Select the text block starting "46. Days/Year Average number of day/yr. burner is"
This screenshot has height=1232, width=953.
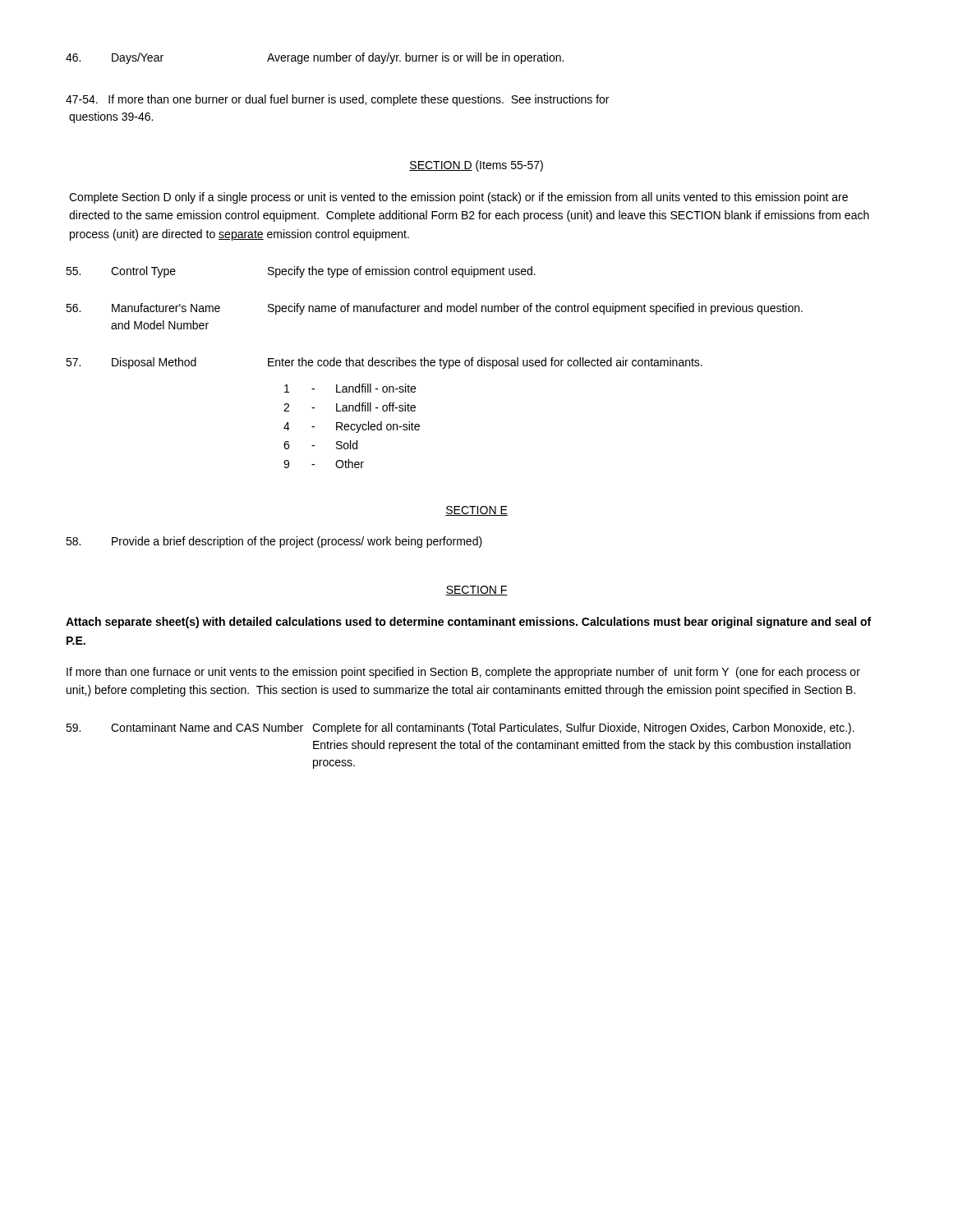pos(476,58)
